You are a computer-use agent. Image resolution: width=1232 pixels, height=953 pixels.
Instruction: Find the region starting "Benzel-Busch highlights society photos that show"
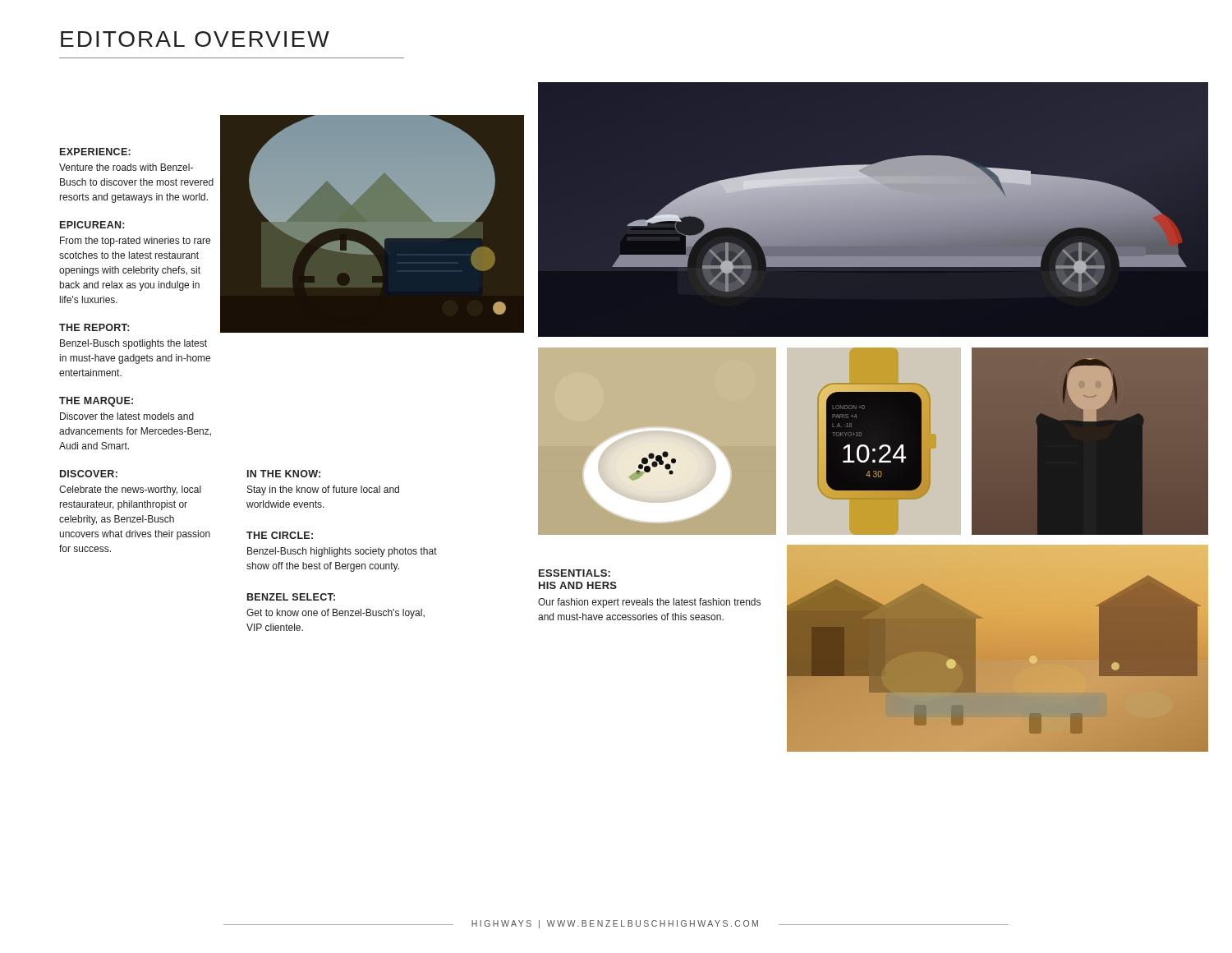[x=341, y=559]
